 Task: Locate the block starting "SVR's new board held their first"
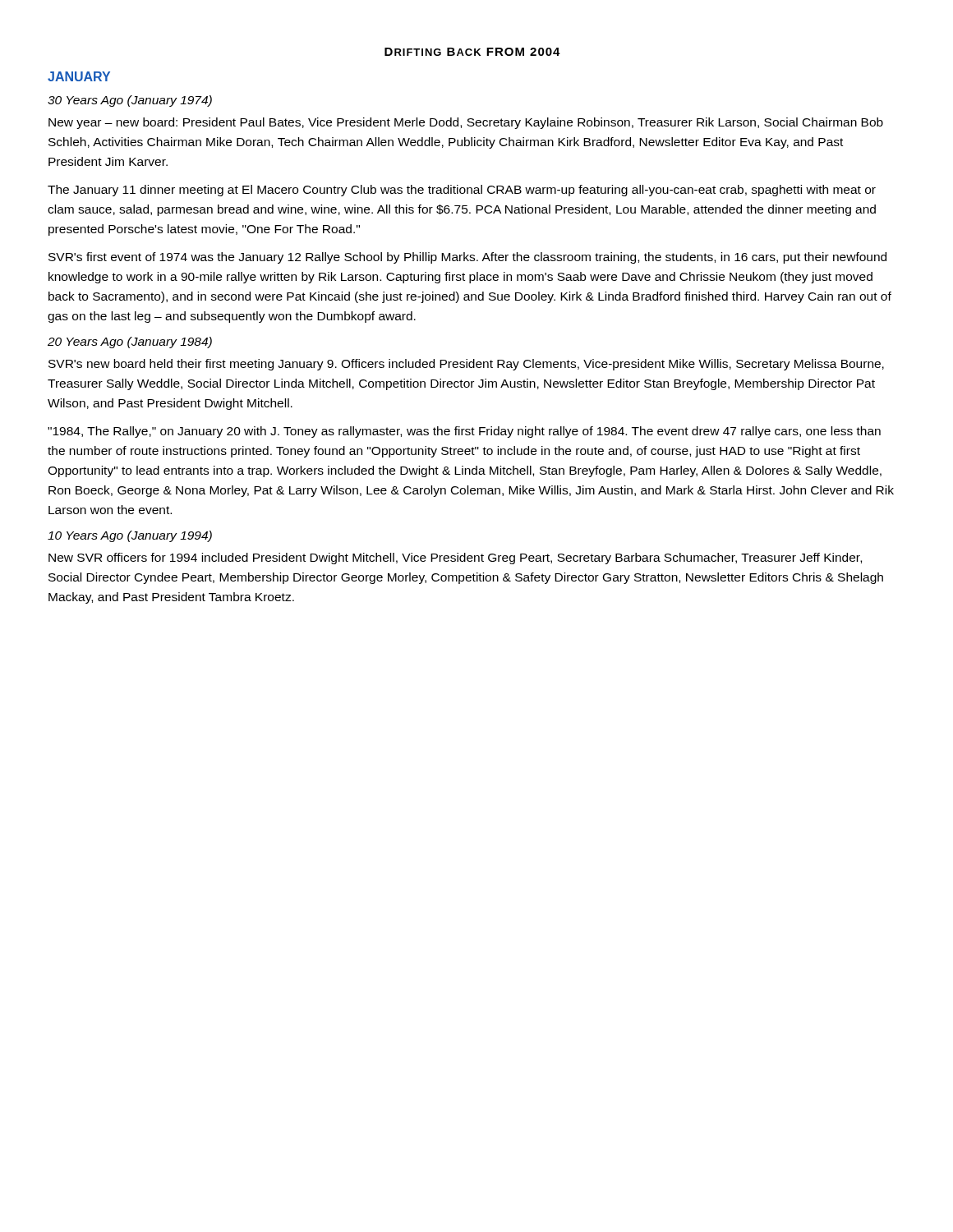[466, 383]
